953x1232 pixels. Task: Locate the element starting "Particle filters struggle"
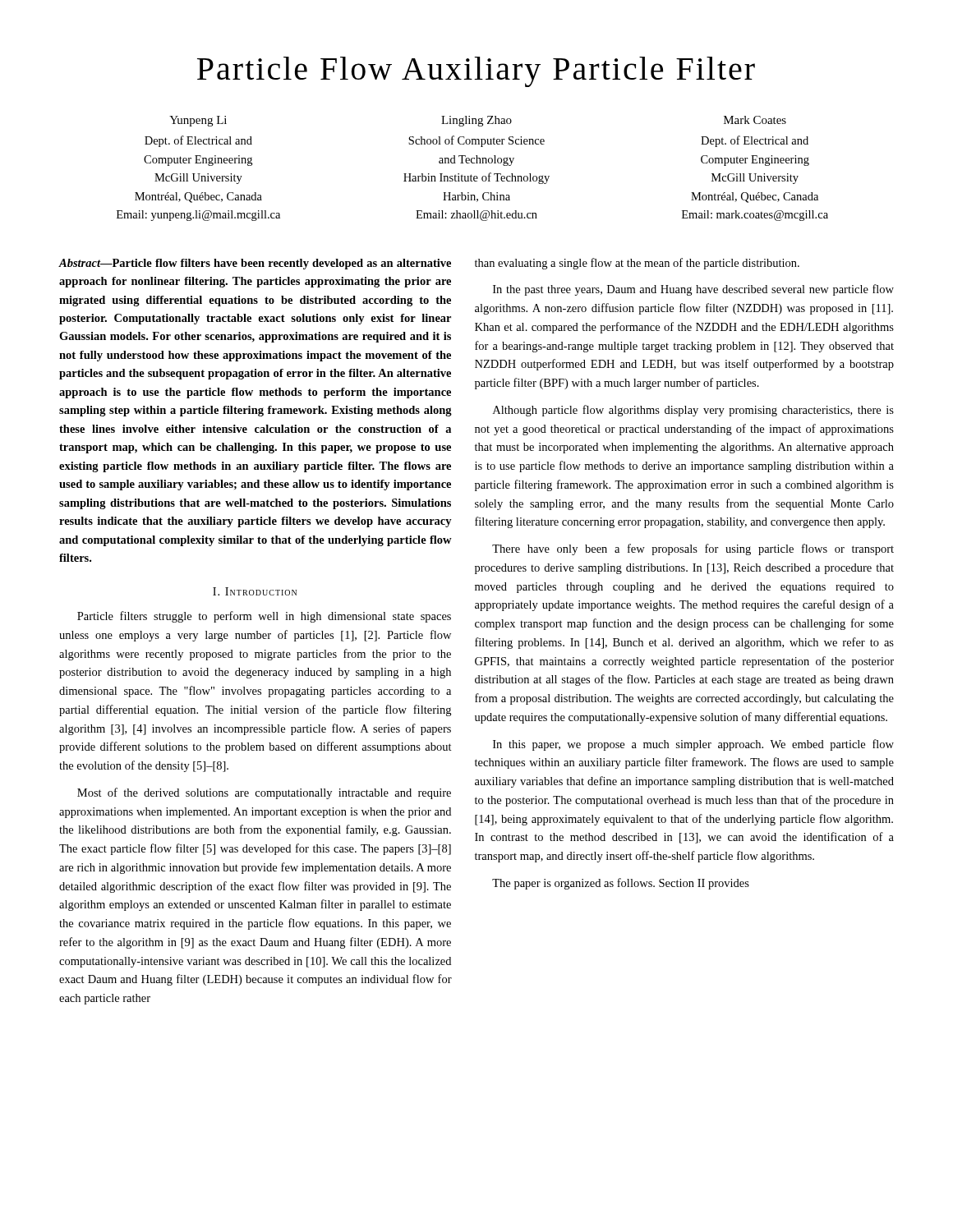point(255,691)
